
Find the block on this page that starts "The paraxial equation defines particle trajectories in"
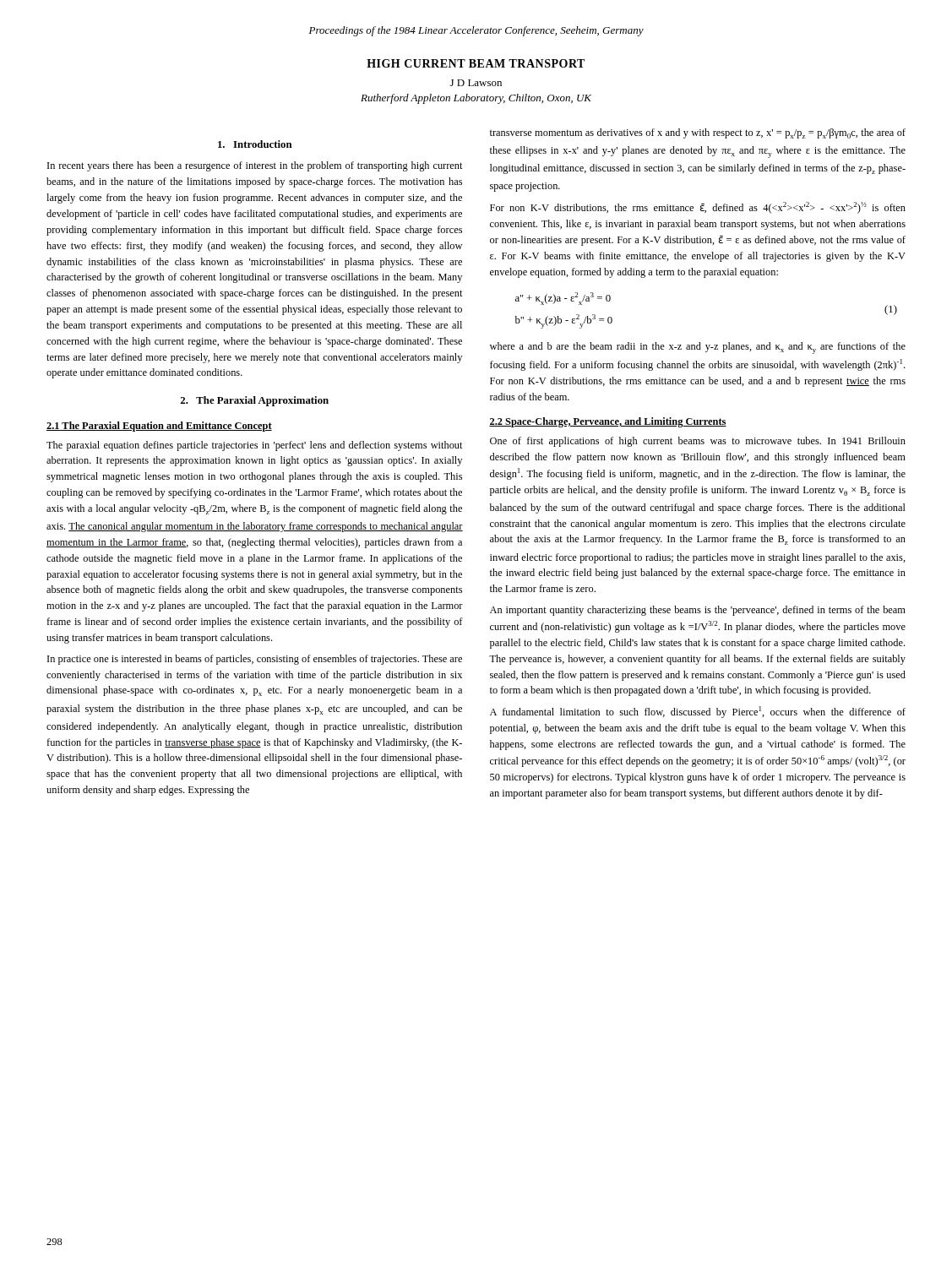254,618
